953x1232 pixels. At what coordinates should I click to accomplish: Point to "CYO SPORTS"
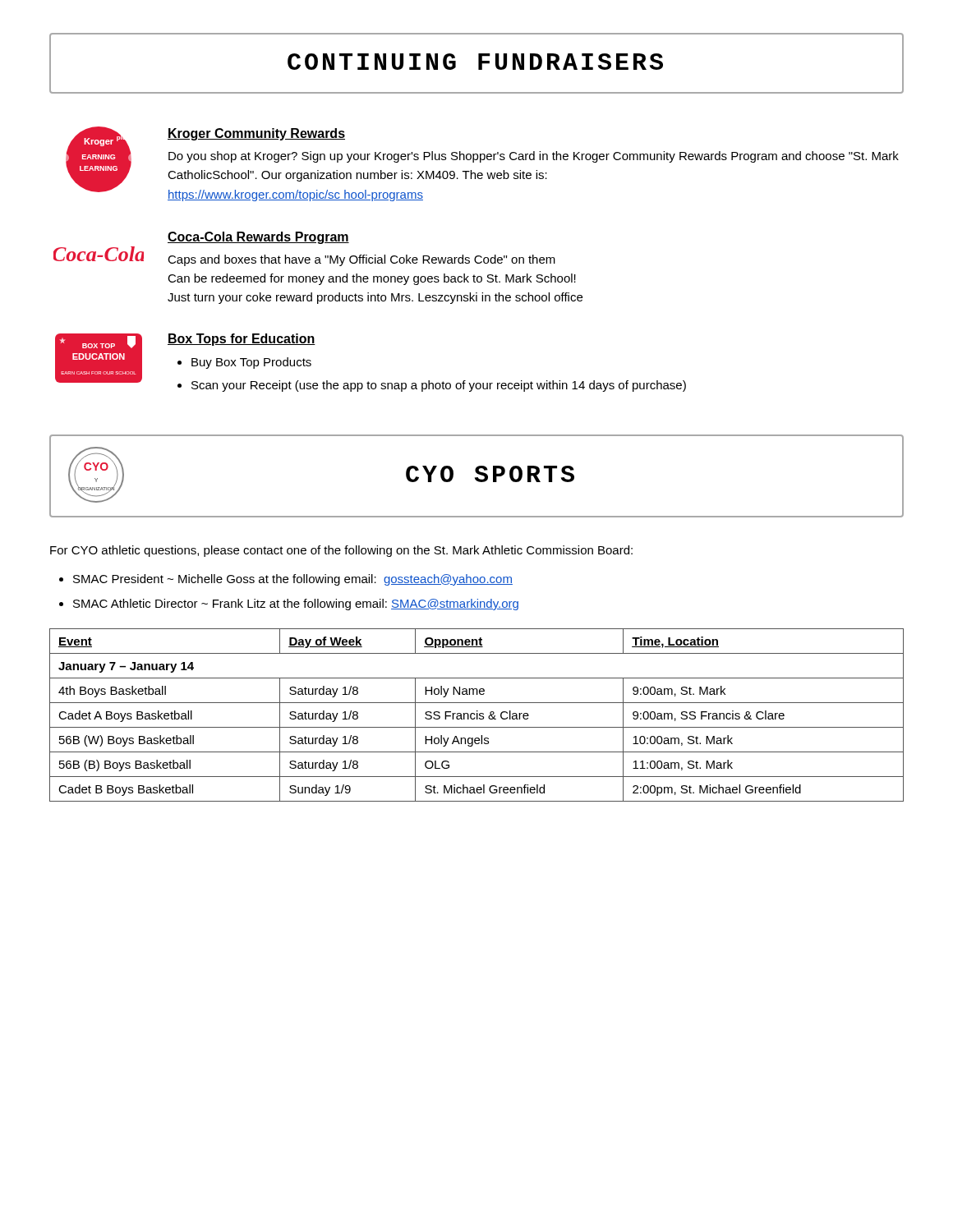491,476
